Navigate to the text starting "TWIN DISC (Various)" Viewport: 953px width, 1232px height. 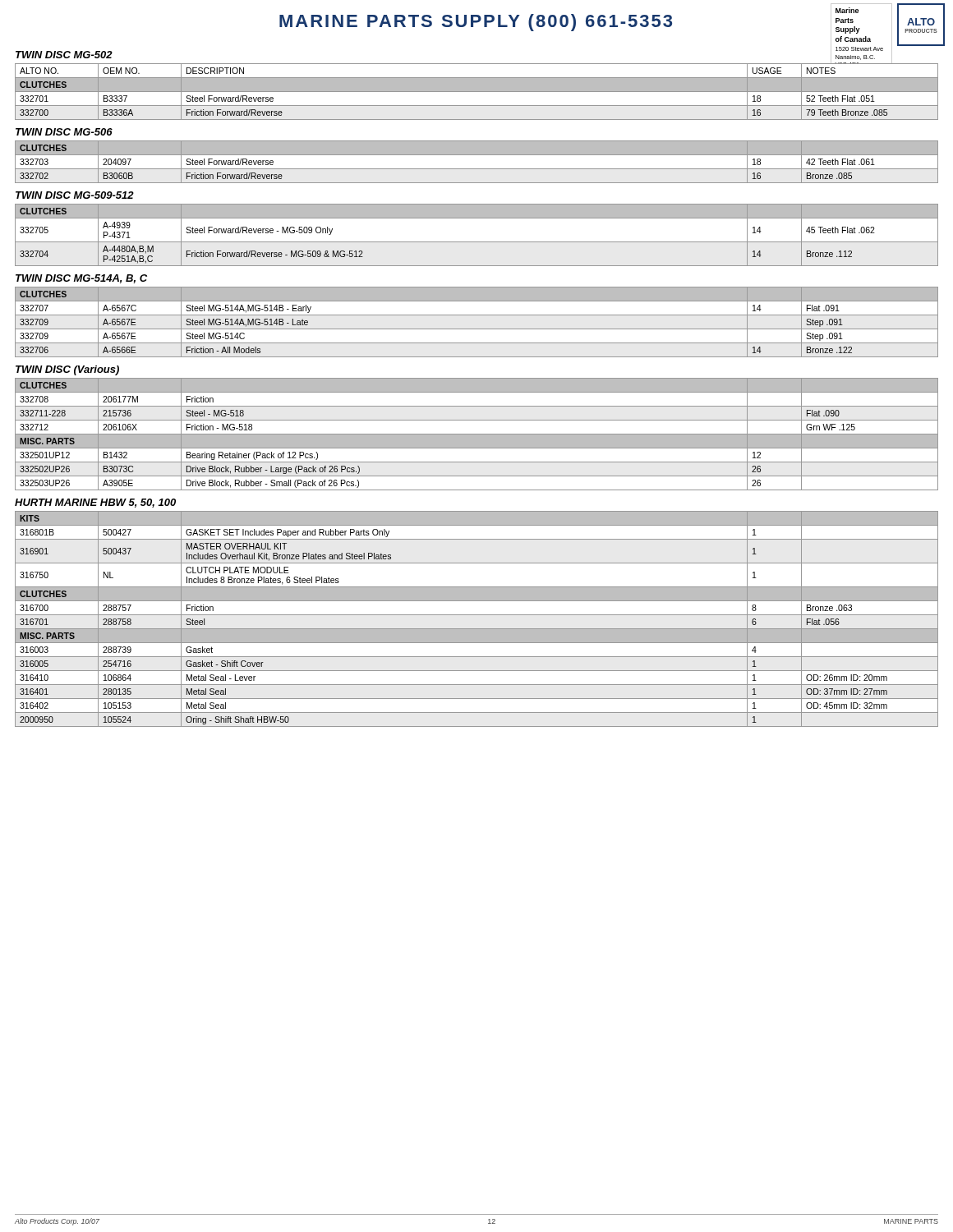pyautogui.click(x=67, y=369)
